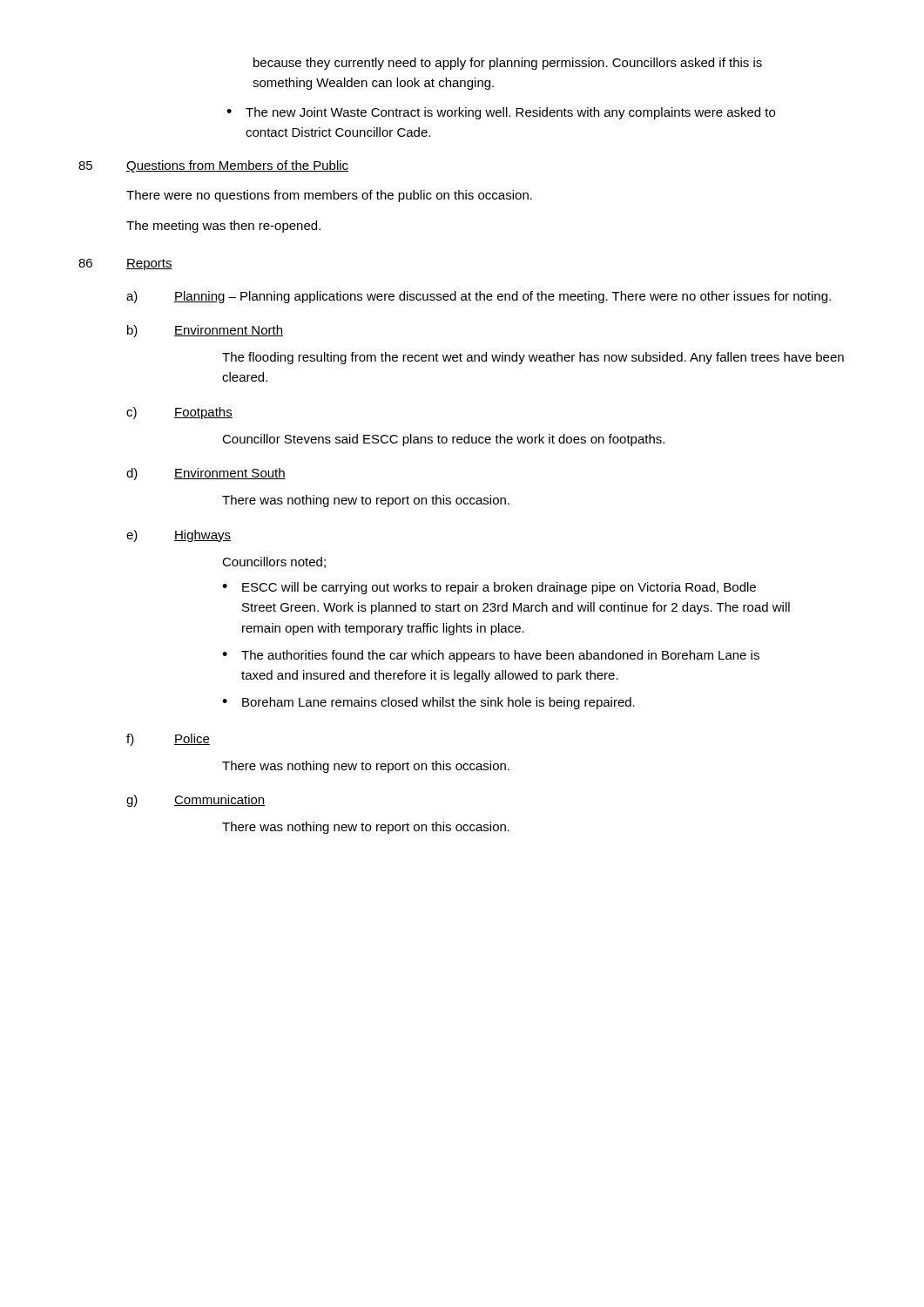The image size is (924, 1307).
Task: Find the element starting "• Boreham Lane remains closed"
Action: tap(429, 702)
